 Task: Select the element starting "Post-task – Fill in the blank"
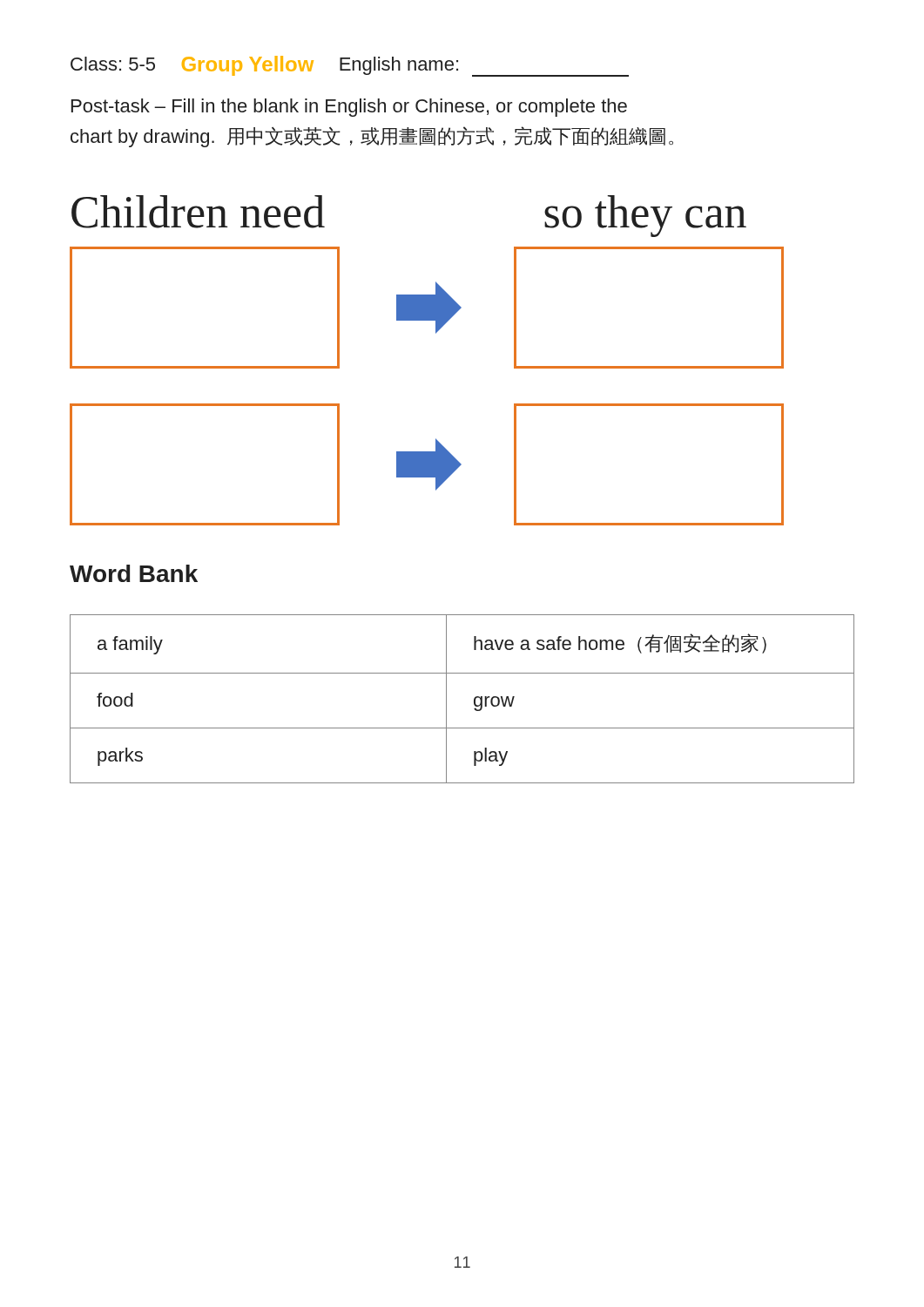click(378, 121)
